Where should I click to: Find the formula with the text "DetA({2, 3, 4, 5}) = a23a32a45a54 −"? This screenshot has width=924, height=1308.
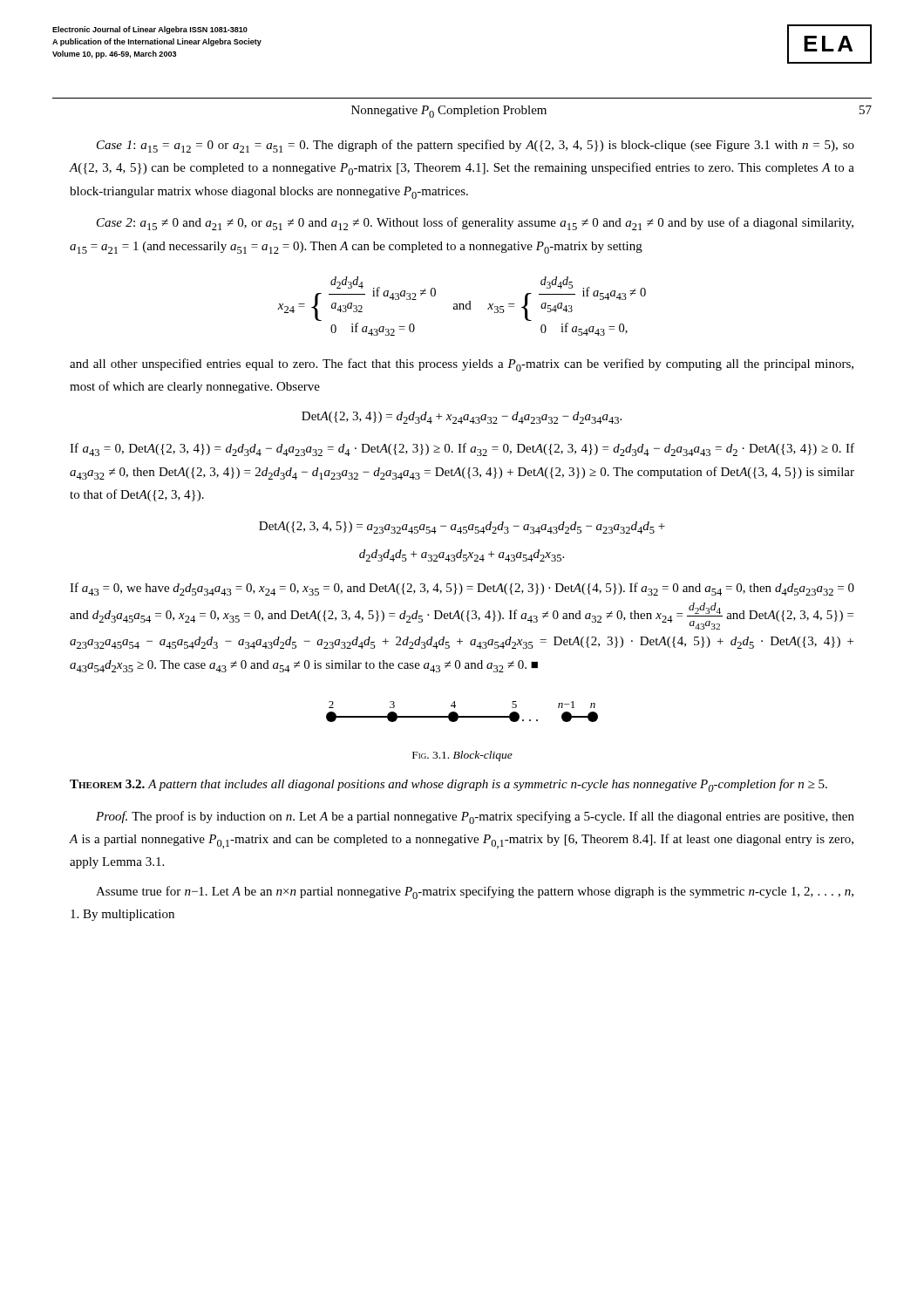point(462,542)
